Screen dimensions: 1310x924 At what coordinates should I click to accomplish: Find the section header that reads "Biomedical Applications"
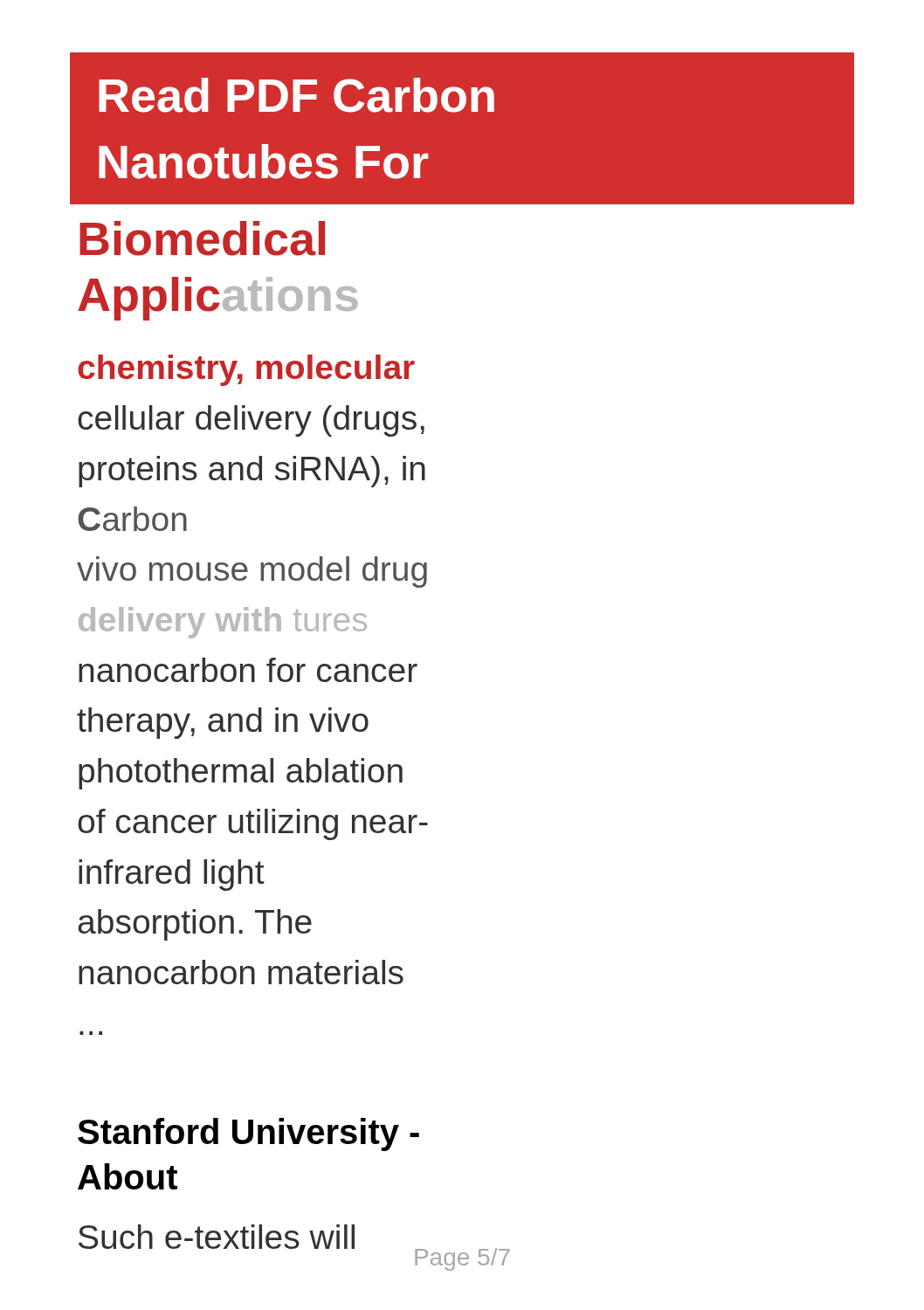202,238
